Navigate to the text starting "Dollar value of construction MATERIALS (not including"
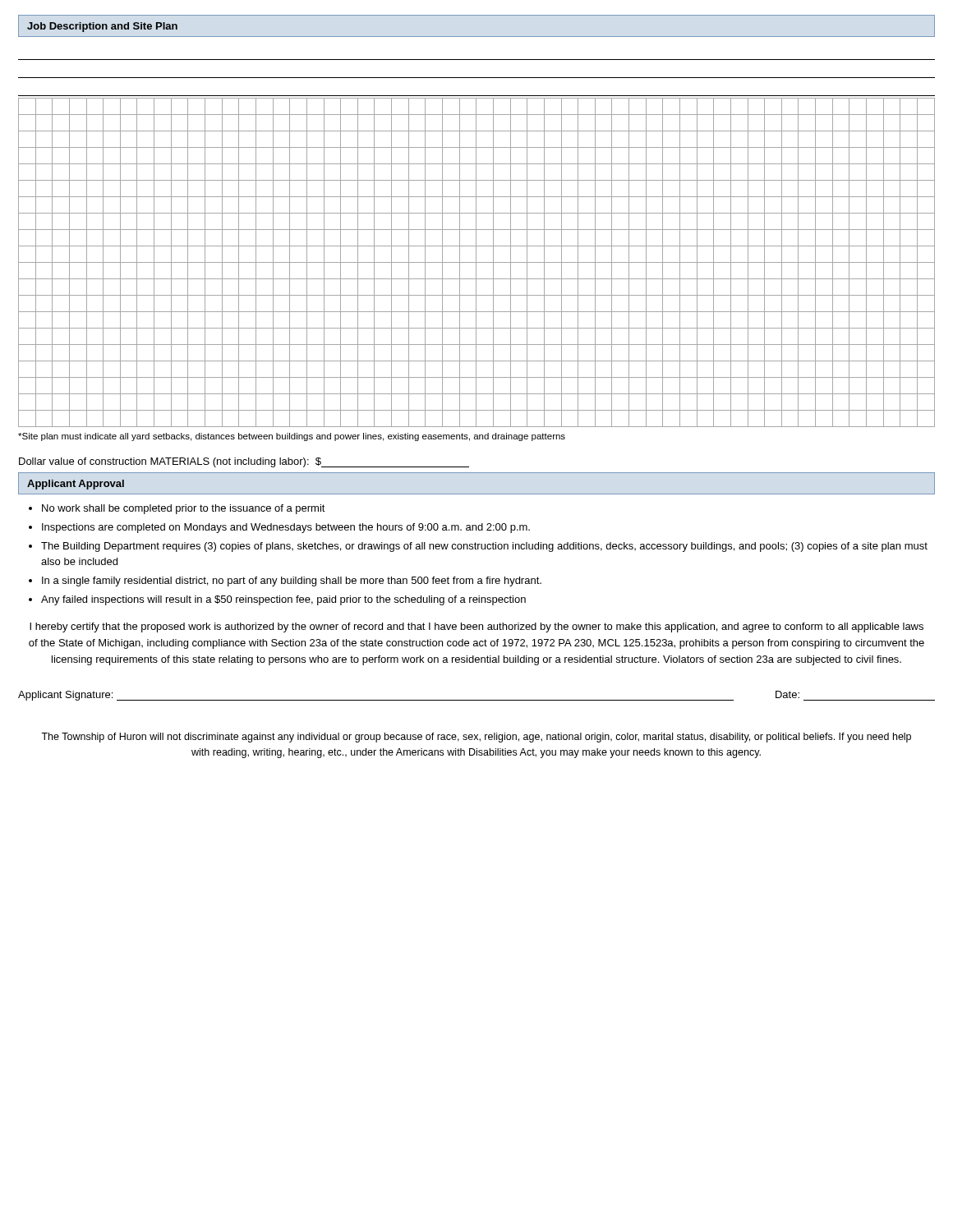The width and height of the screenshot is (953, 1232). (244, 461)
